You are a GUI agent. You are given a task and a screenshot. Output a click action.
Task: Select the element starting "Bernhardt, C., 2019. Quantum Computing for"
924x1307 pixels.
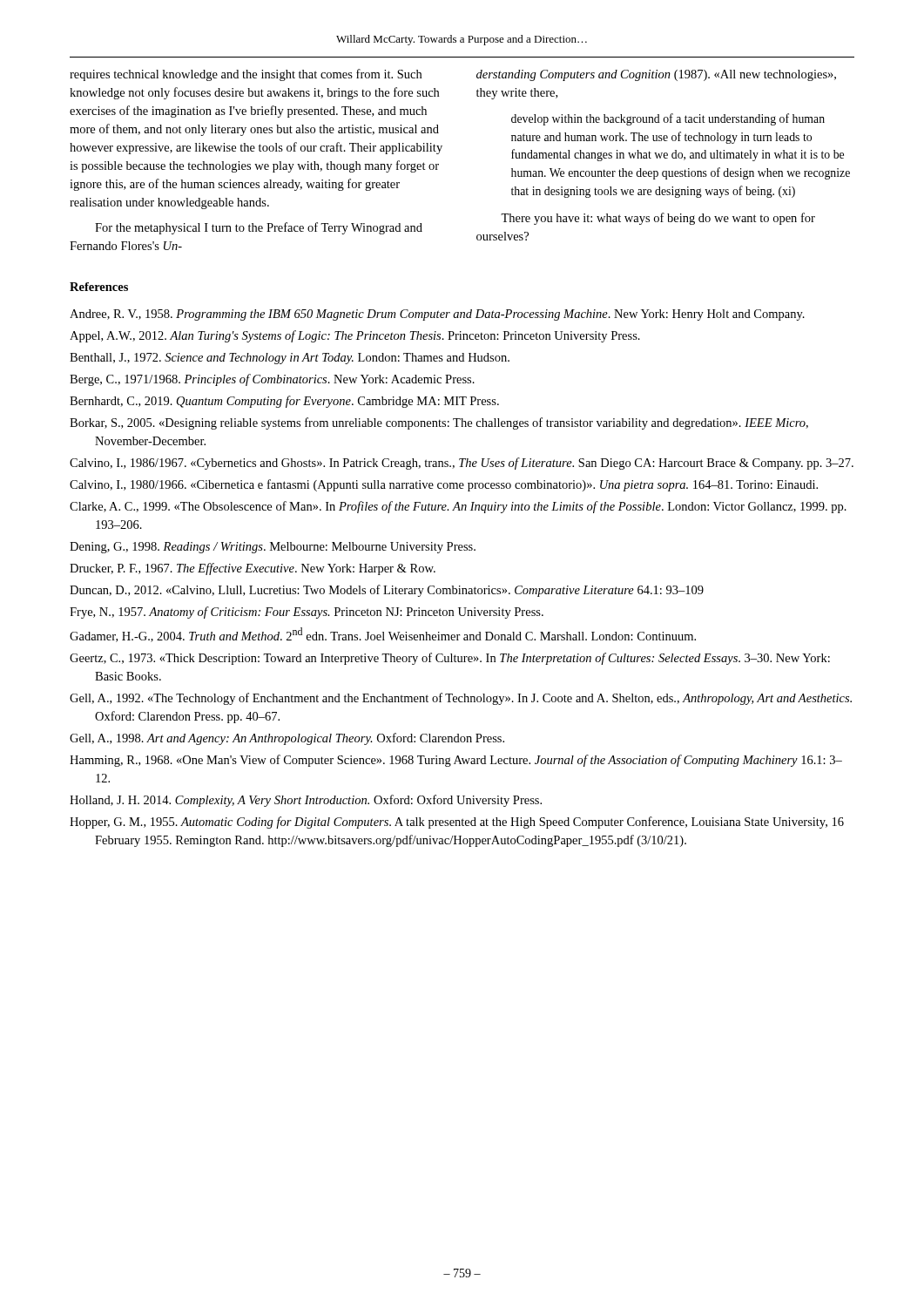pyautogui.click(x=285, y=401)
